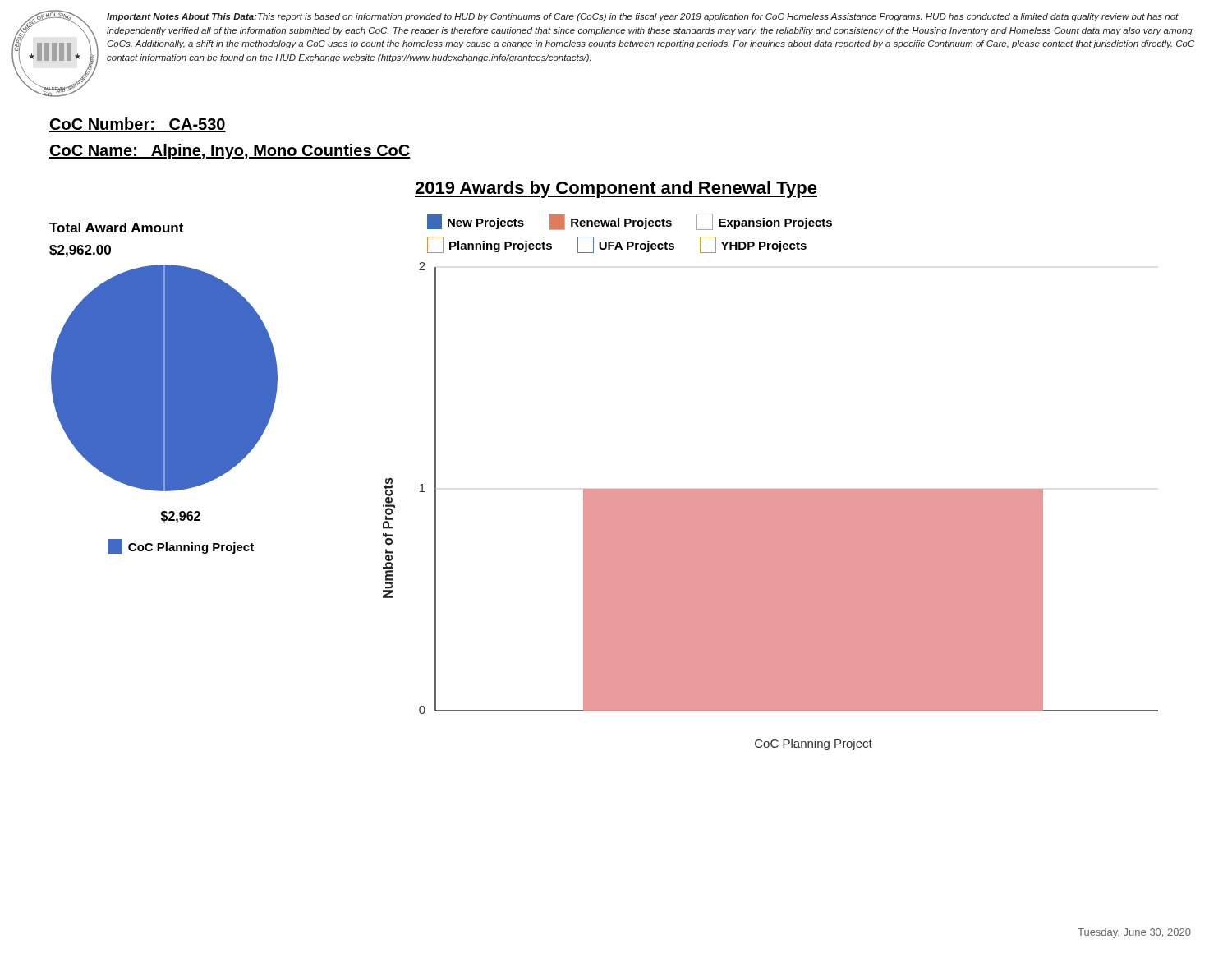This screenshot has height=953, width=1232.
Task: Click on the text block that reads "Important Notes About This Data:This report is"
Action: click(651, 37)
